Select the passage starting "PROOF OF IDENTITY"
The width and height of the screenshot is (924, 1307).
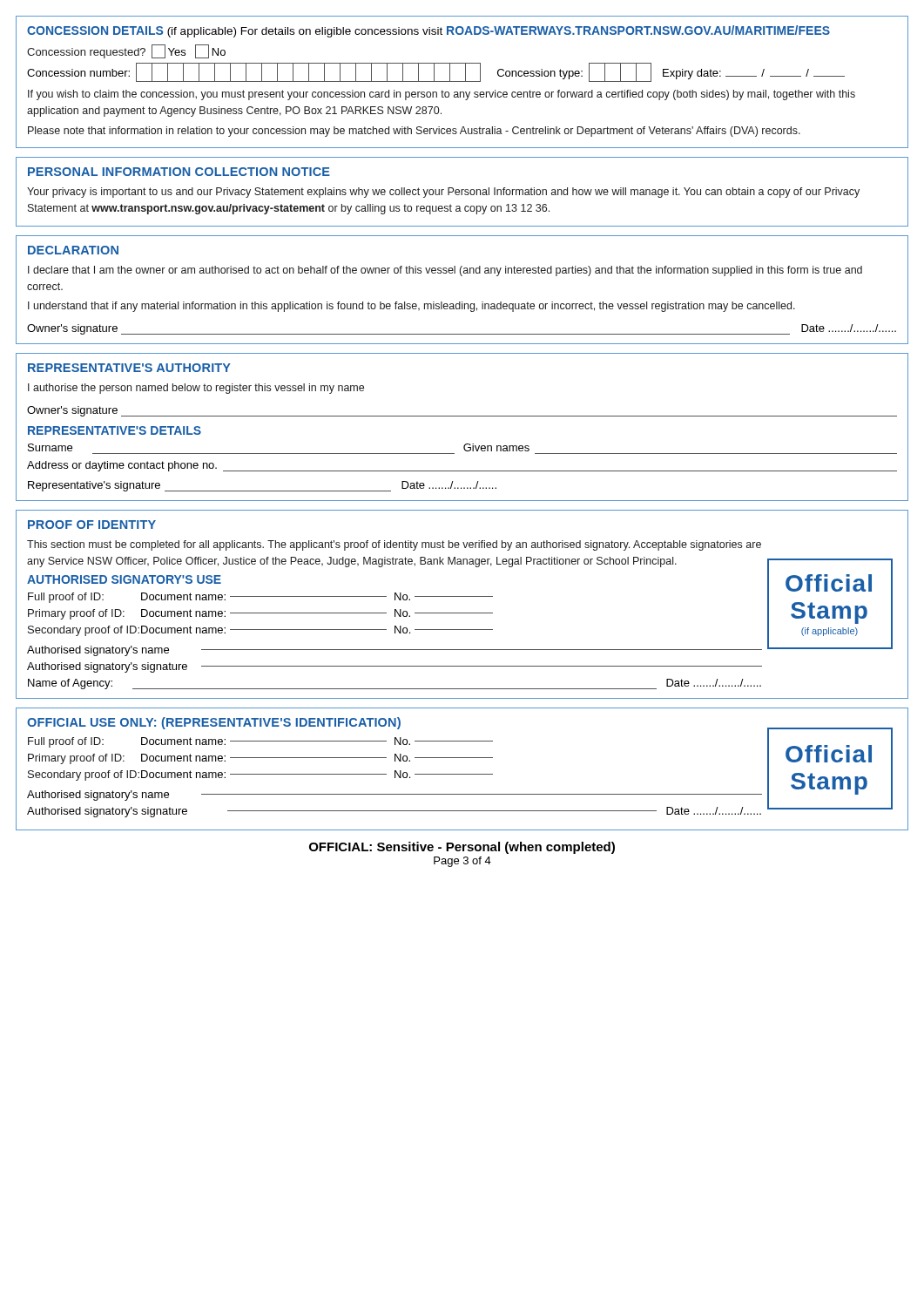tap(462, 603)
